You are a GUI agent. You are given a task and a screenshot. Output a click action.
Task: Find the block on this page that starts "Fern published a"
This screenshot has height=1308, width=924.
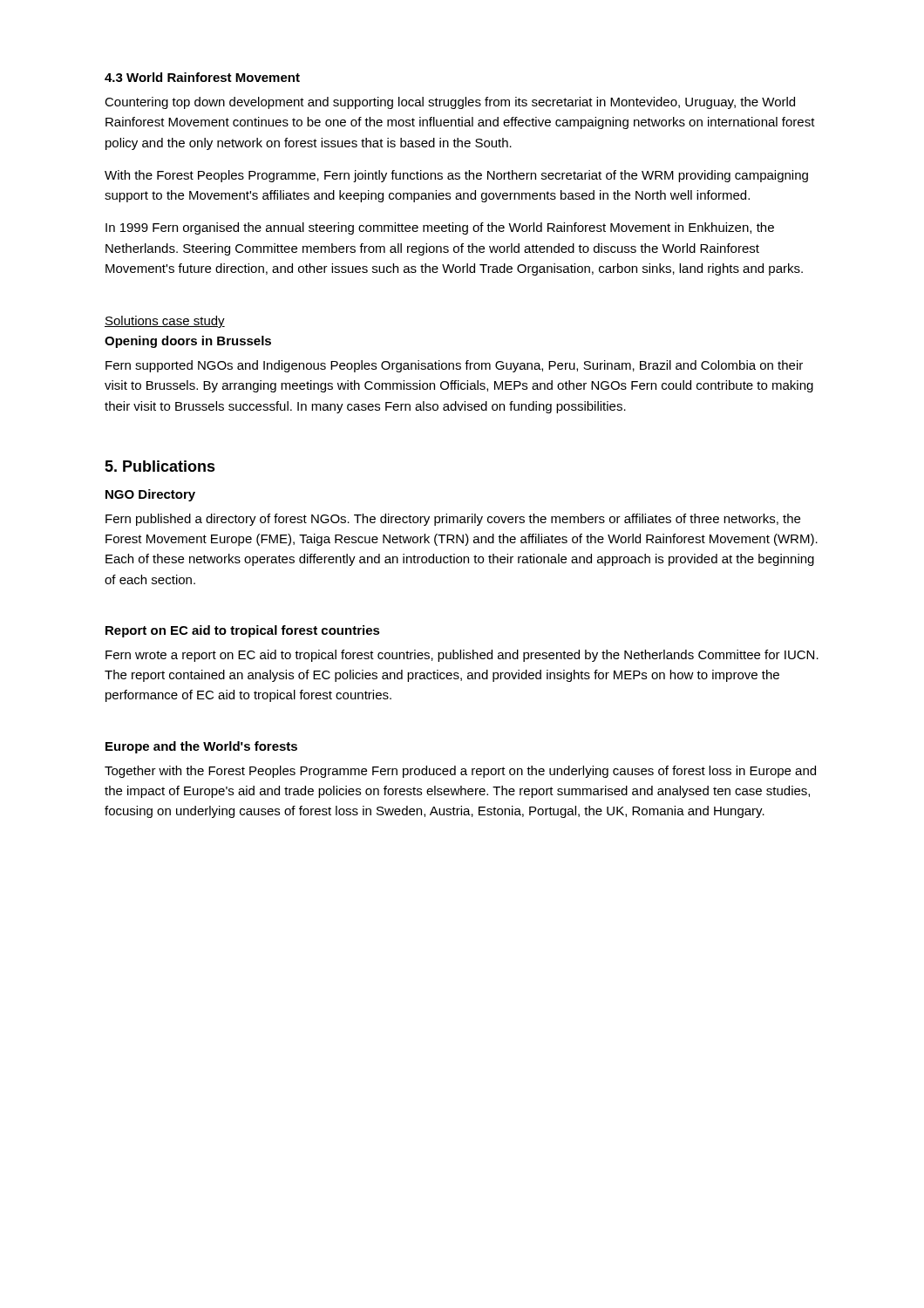(x=461, y=549)
